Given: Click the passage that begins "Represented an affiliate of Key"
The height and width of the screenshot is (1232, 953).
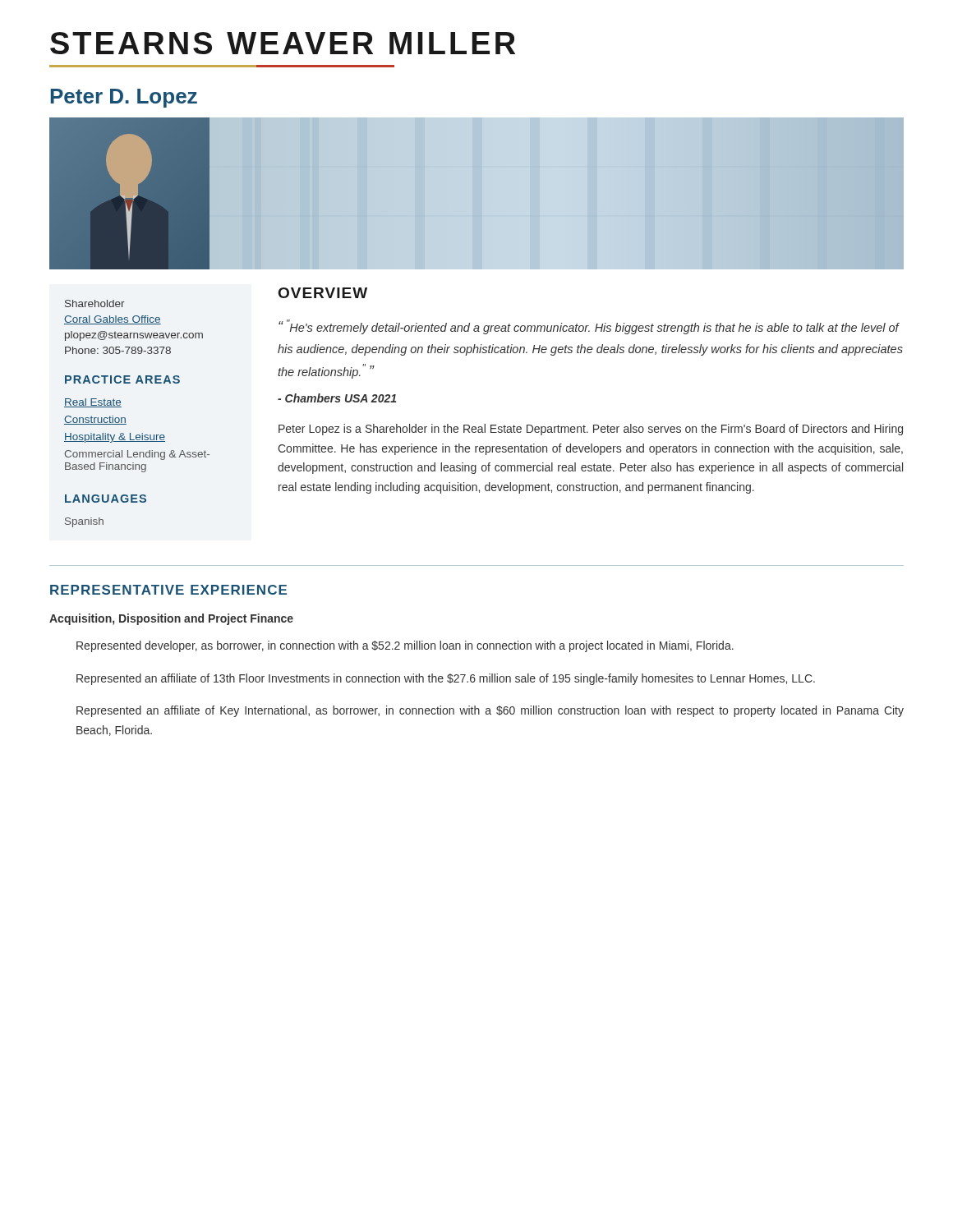Looking at the screenshot, I should 490,720.
